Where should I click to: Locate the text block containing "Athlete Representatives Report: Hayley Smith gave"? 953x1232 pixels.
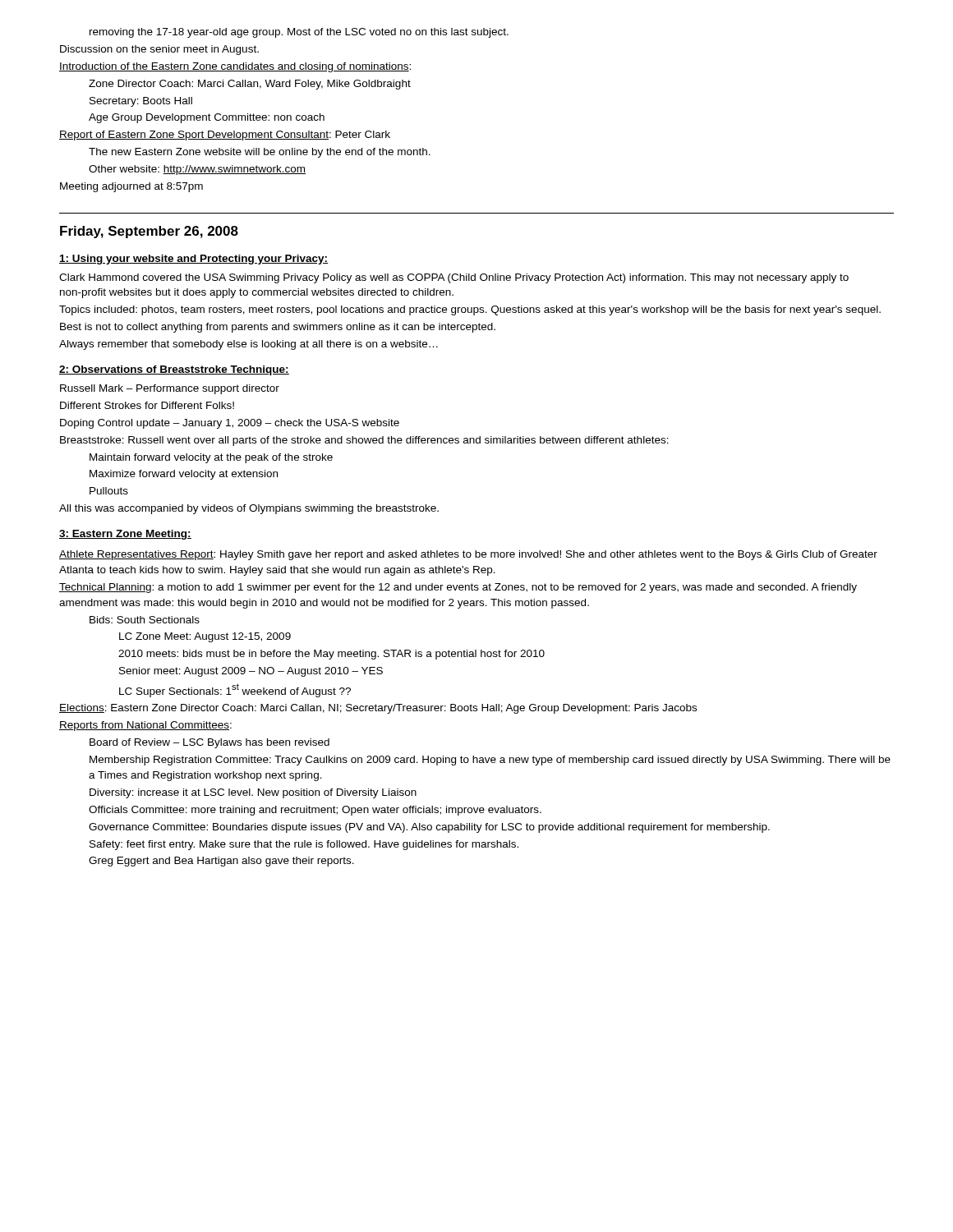tap(476, 563)
